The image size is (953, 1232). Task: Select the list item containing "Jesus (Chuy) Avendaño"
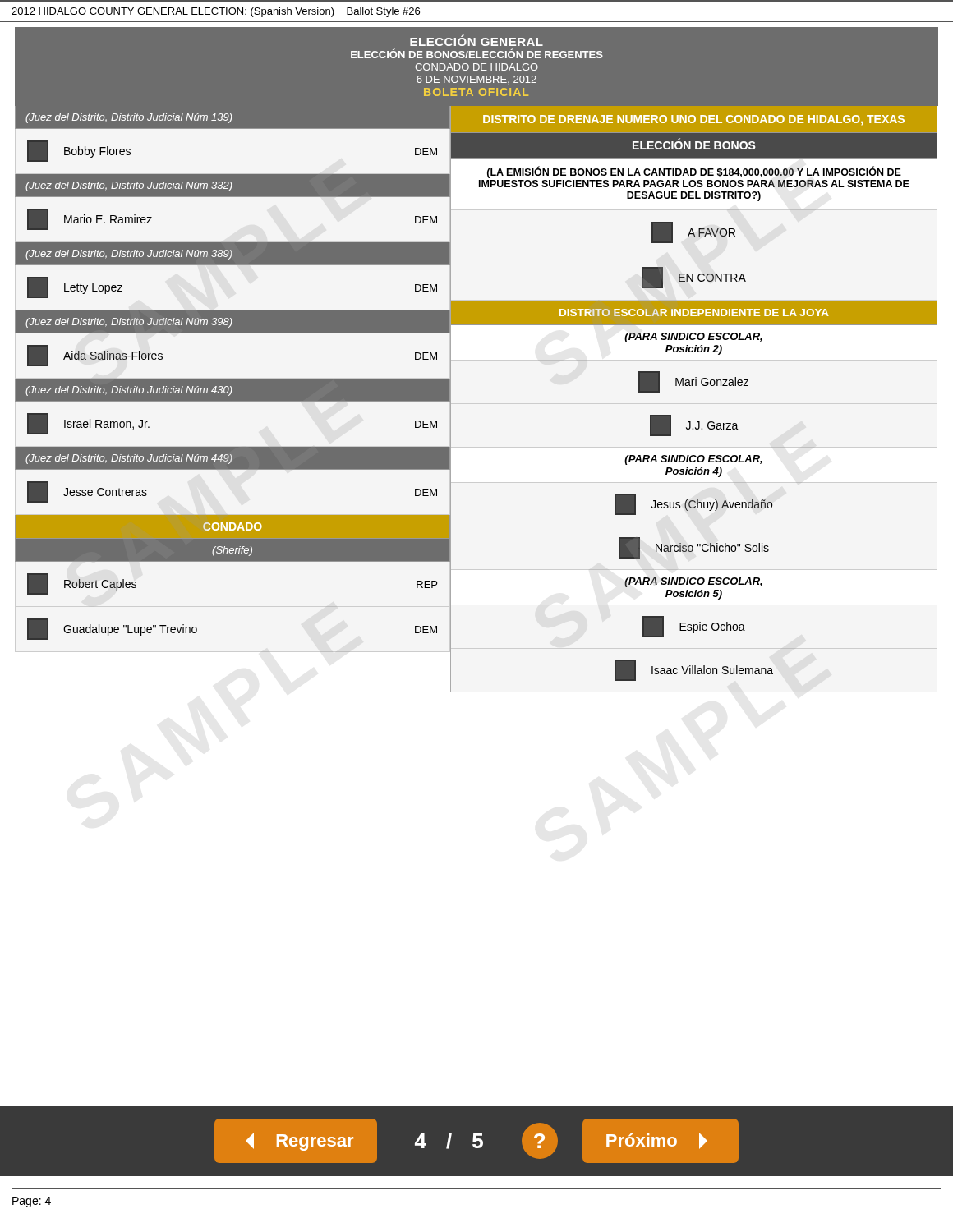[x=694, y=504]
